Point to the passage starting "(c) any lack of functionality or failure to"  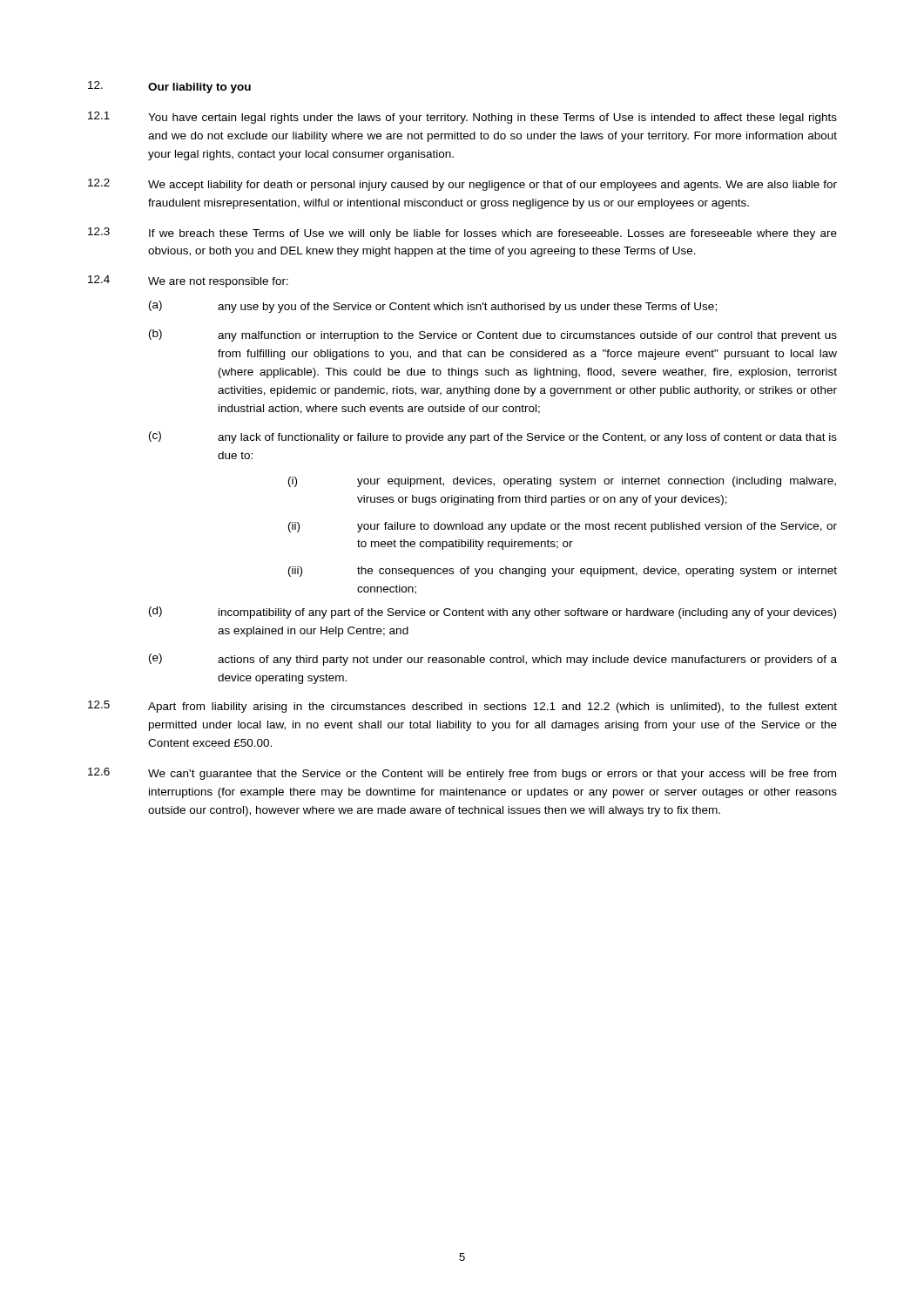492,514
